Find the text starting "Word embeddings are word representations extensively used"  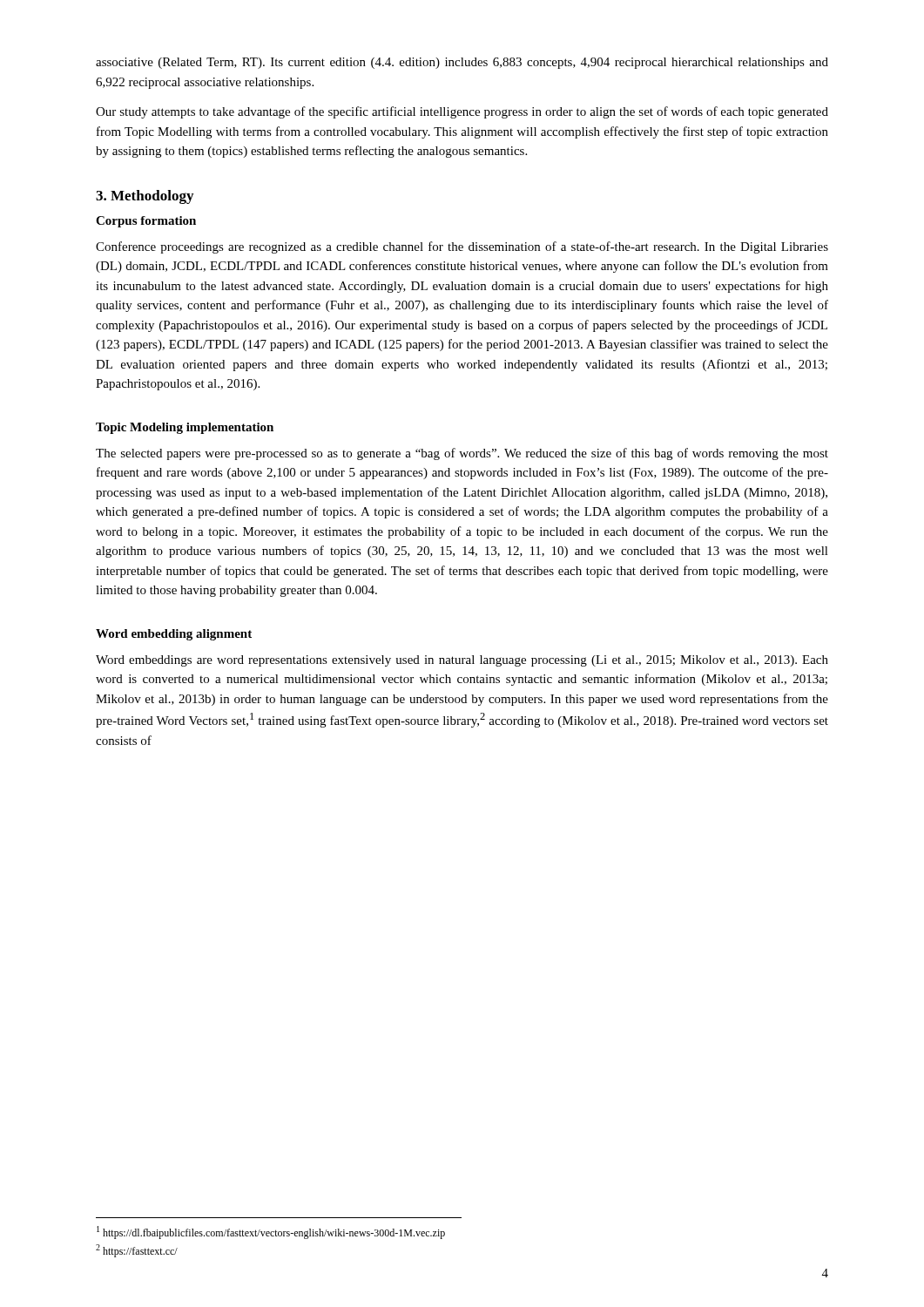(x=462, y=700)
